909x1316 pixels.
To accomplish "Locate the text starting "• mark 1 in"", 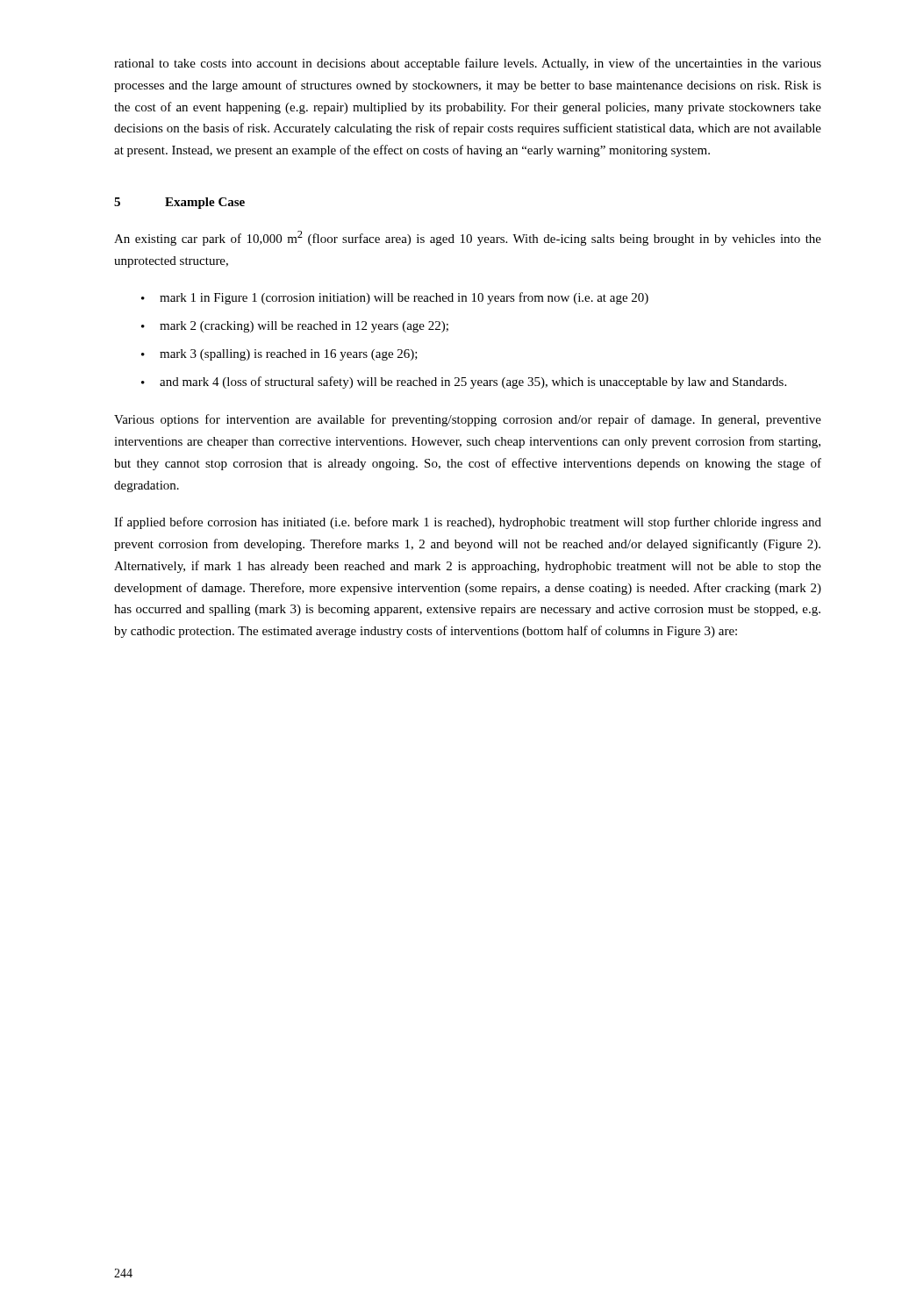I will [481, 298].
